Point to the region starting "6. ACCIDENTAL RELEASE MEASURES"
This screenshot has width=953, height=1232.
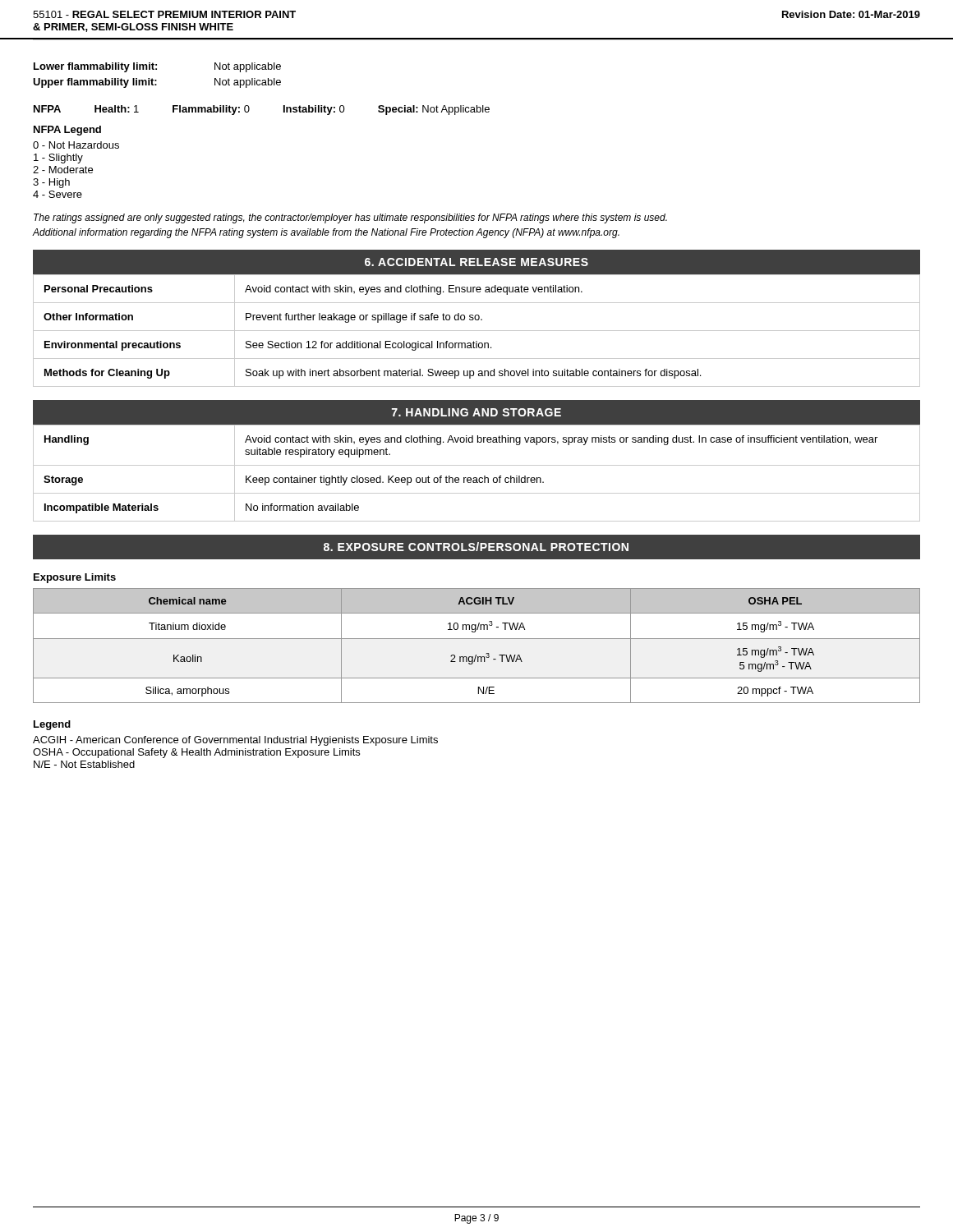coord(476,262)
